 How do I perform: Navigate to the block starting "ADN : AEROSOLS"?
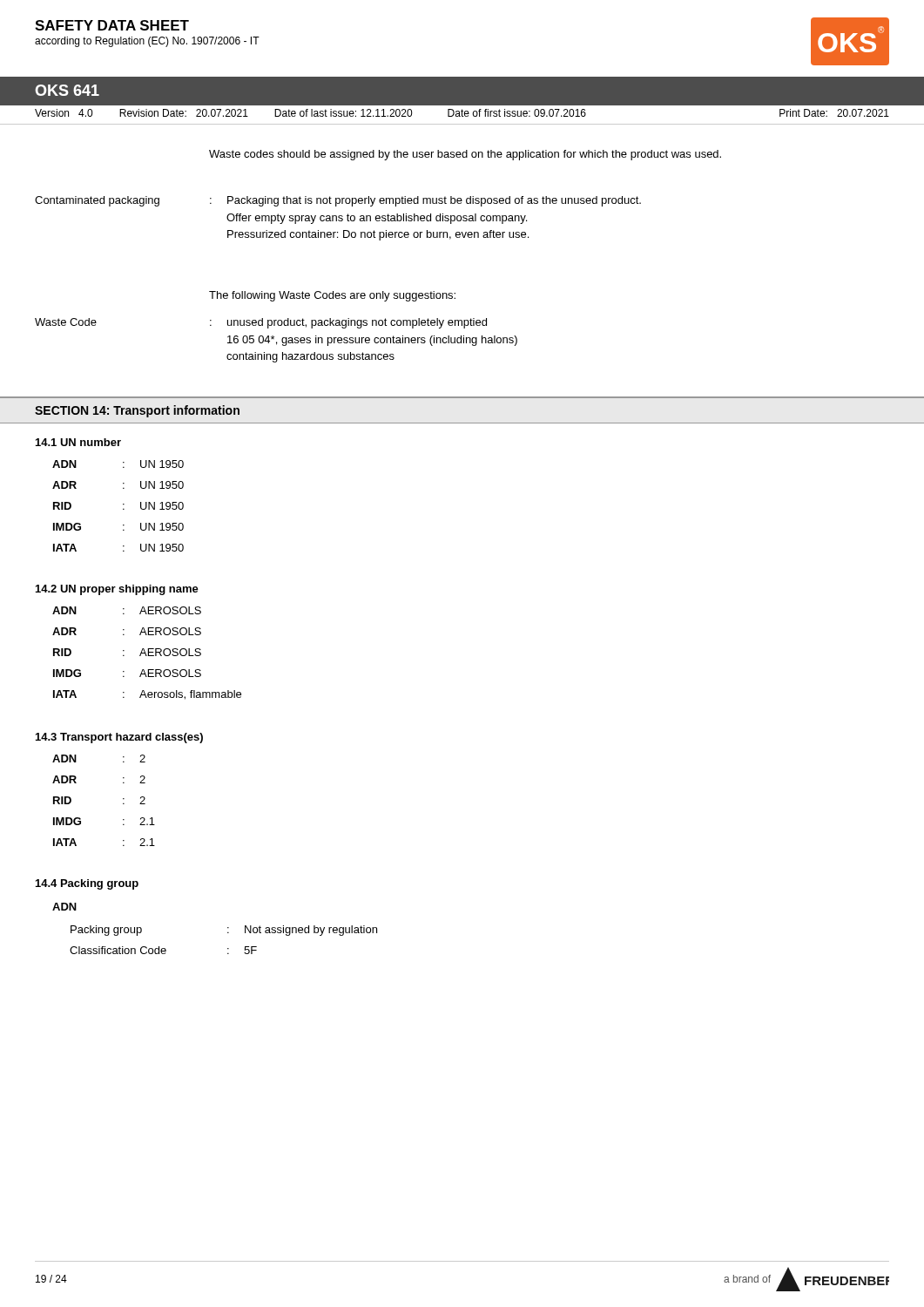(127, 610)
